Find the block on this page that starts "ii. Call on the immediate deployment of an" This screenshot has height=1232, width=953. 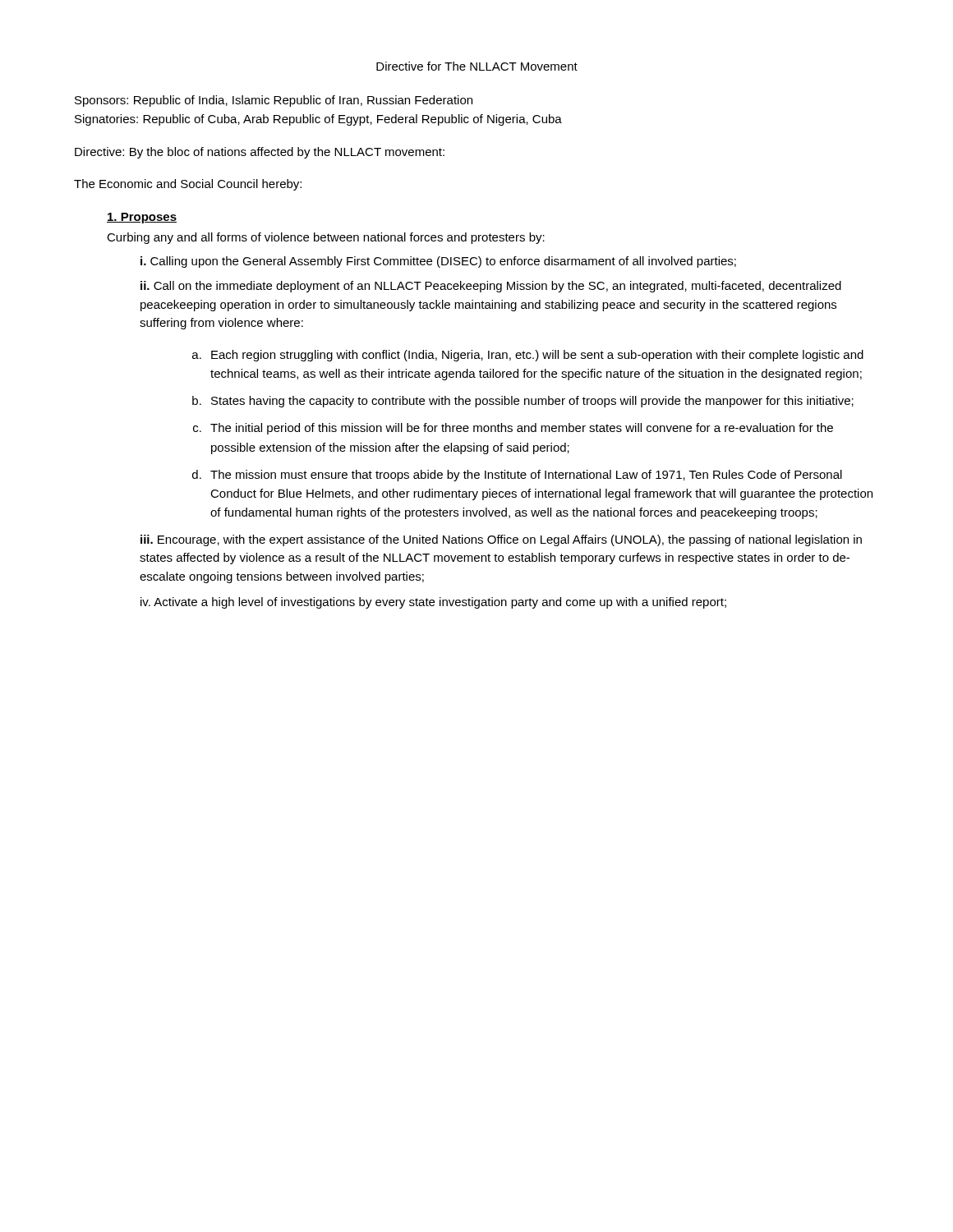coord(491,304)
